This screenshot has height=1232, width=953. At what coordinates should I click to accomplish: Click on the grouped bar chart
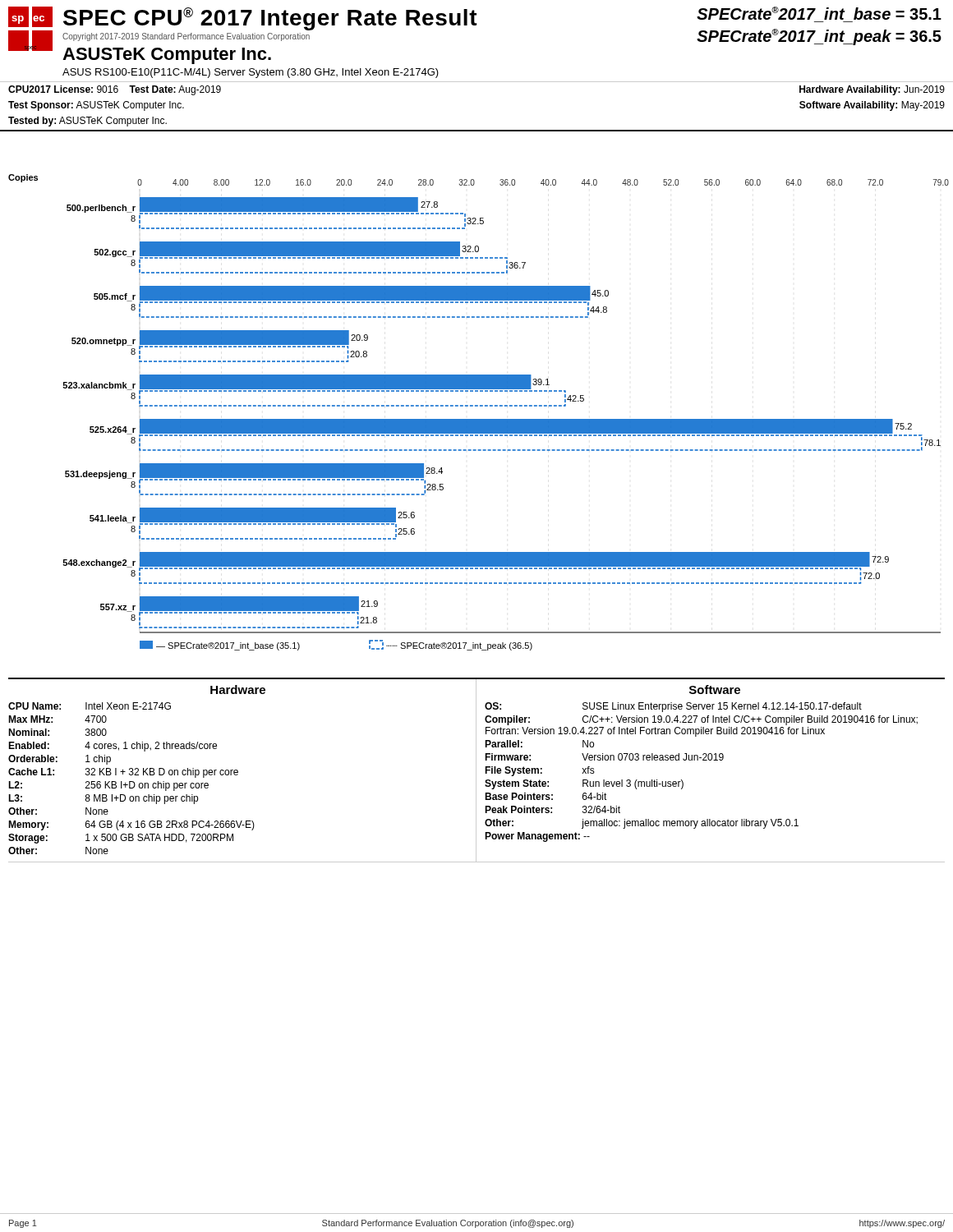pyautogui.click(x=476, y=411)
